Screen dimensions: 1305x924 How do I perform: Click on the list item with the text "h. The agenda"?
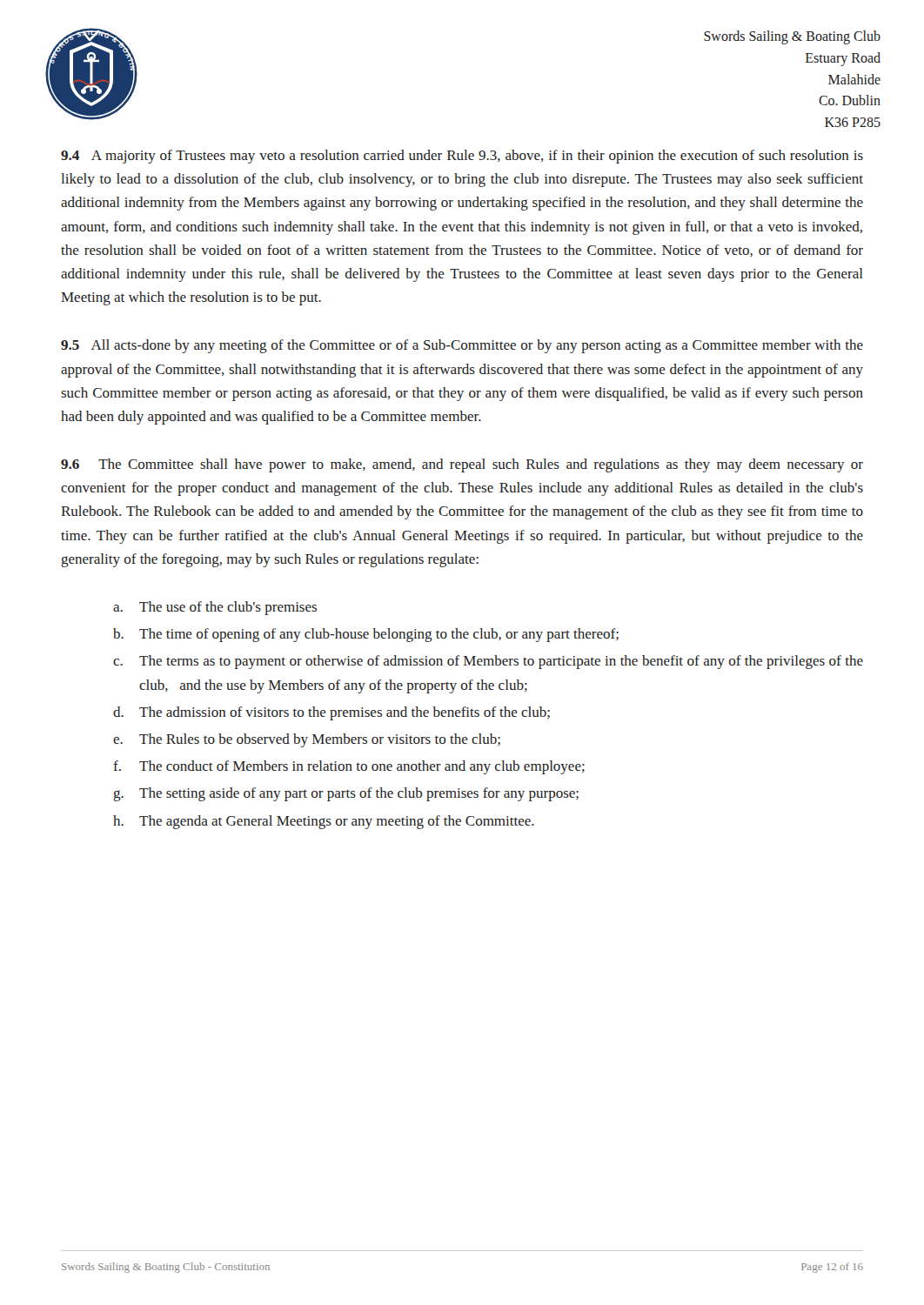[x=488, y=821]
